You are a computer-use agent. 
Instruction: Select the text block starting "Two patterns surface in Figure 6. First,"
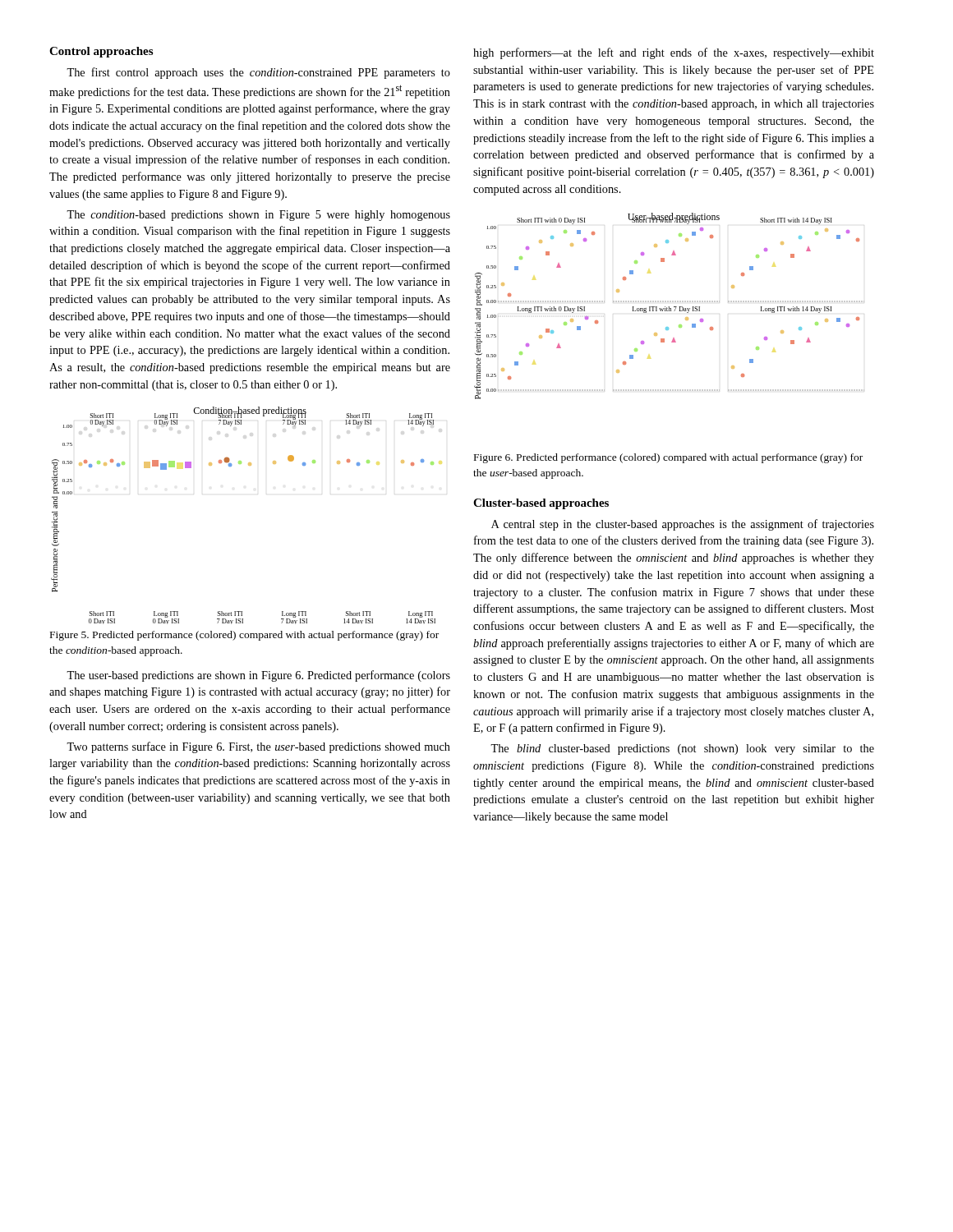[250, 781]
